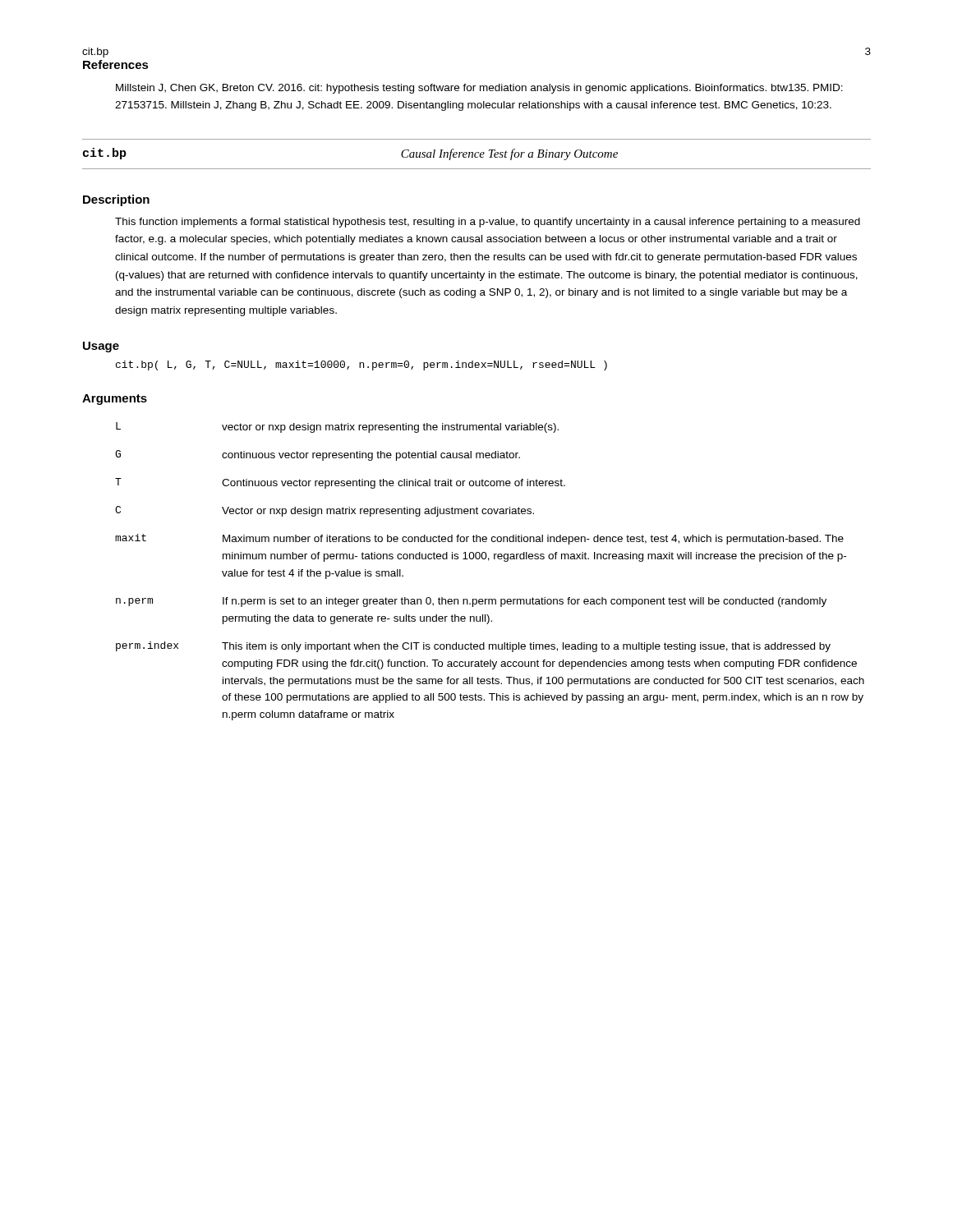This screenshot has height=1232, width=953.
Task: Locate the block of text that opens with "Millstein J, Chen GK,"
Action: pos(479,96)
